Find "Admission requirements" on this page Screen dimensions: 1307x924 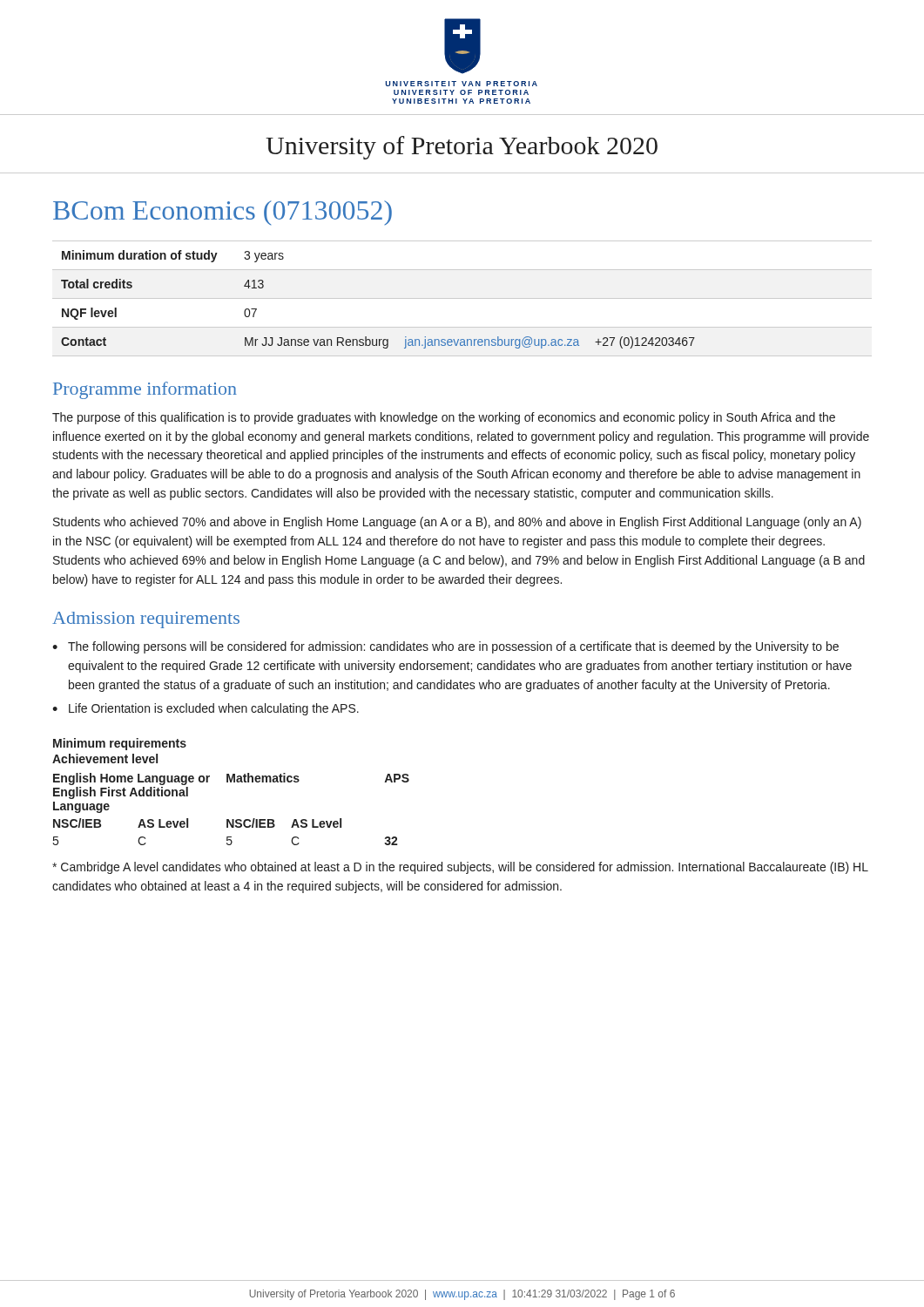point(146,617)
